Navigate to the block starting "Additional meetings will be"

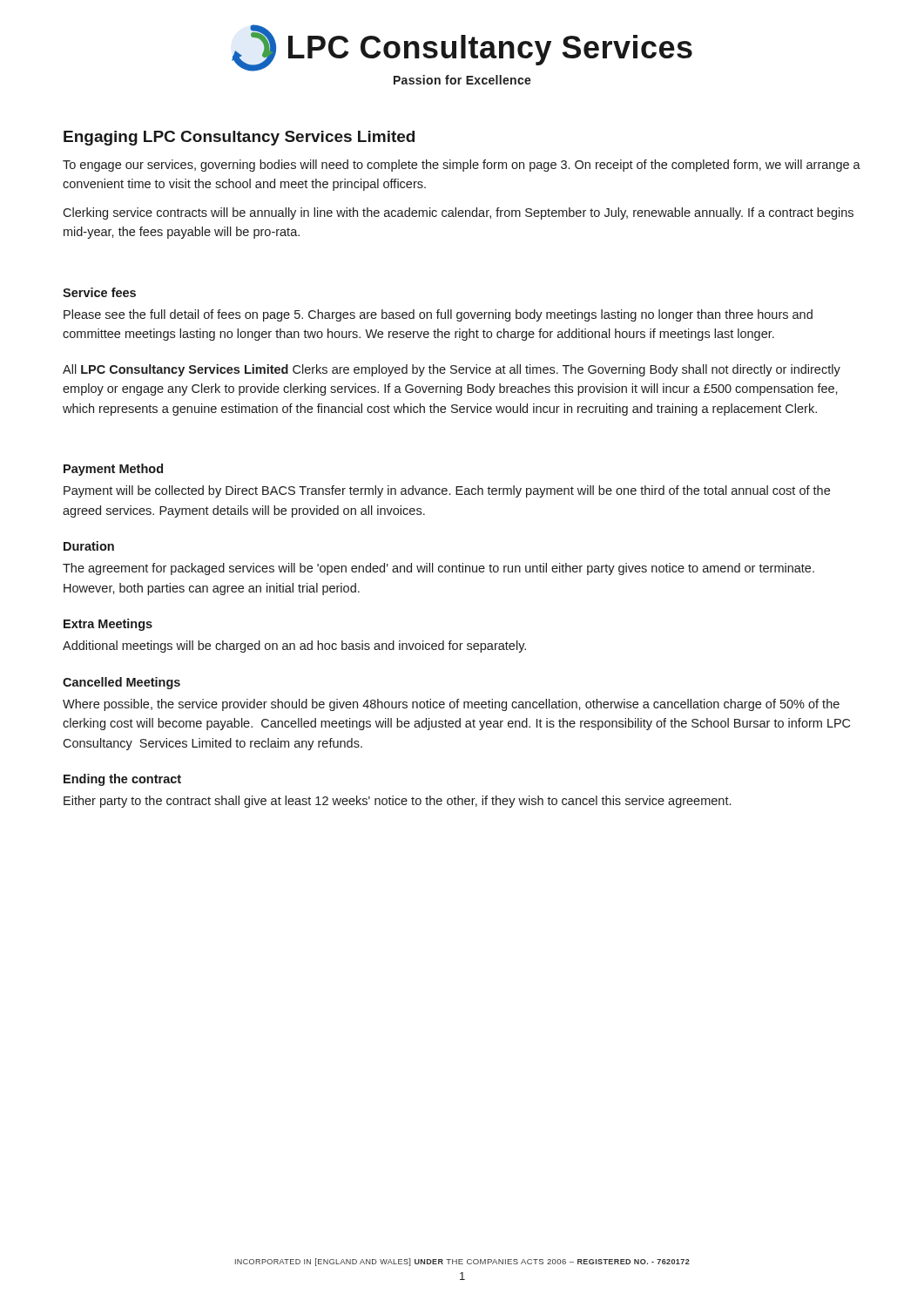[x=295, y=646]
